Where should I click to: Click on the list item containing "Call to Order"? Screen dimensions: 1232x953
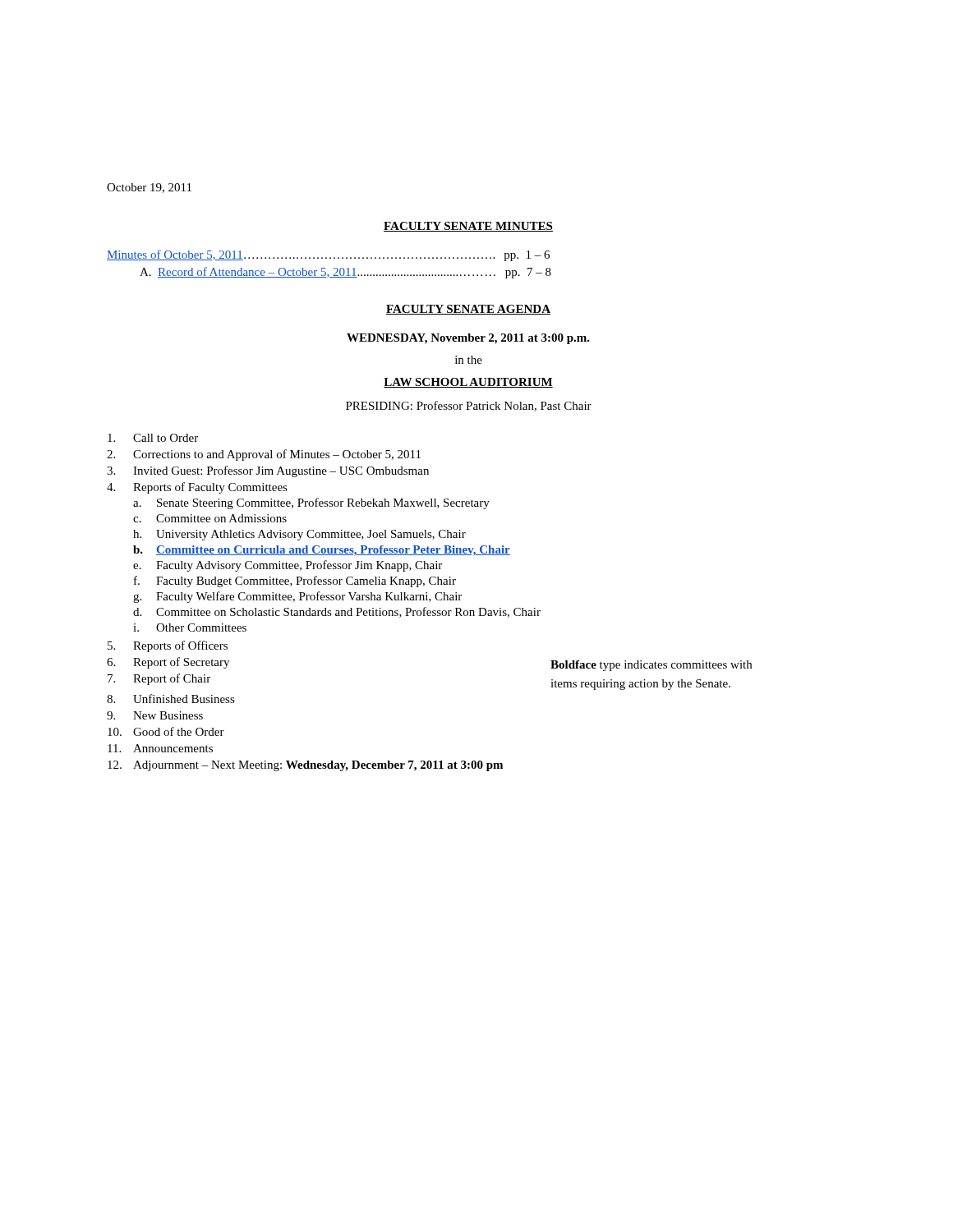tap(153, 438)
